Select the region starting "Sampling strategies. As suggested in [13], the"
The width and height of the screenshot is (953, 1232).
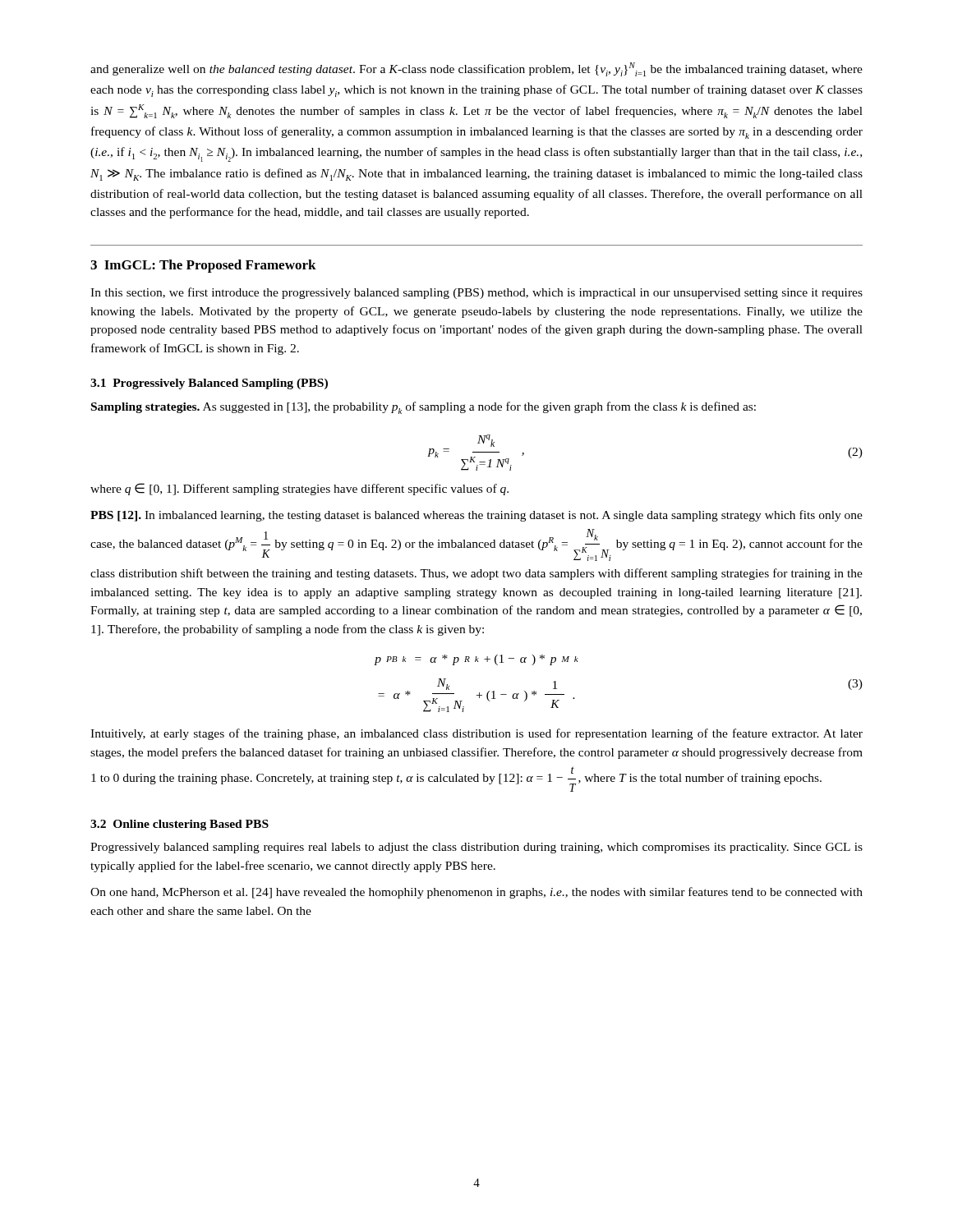click(x=424, y=407)
